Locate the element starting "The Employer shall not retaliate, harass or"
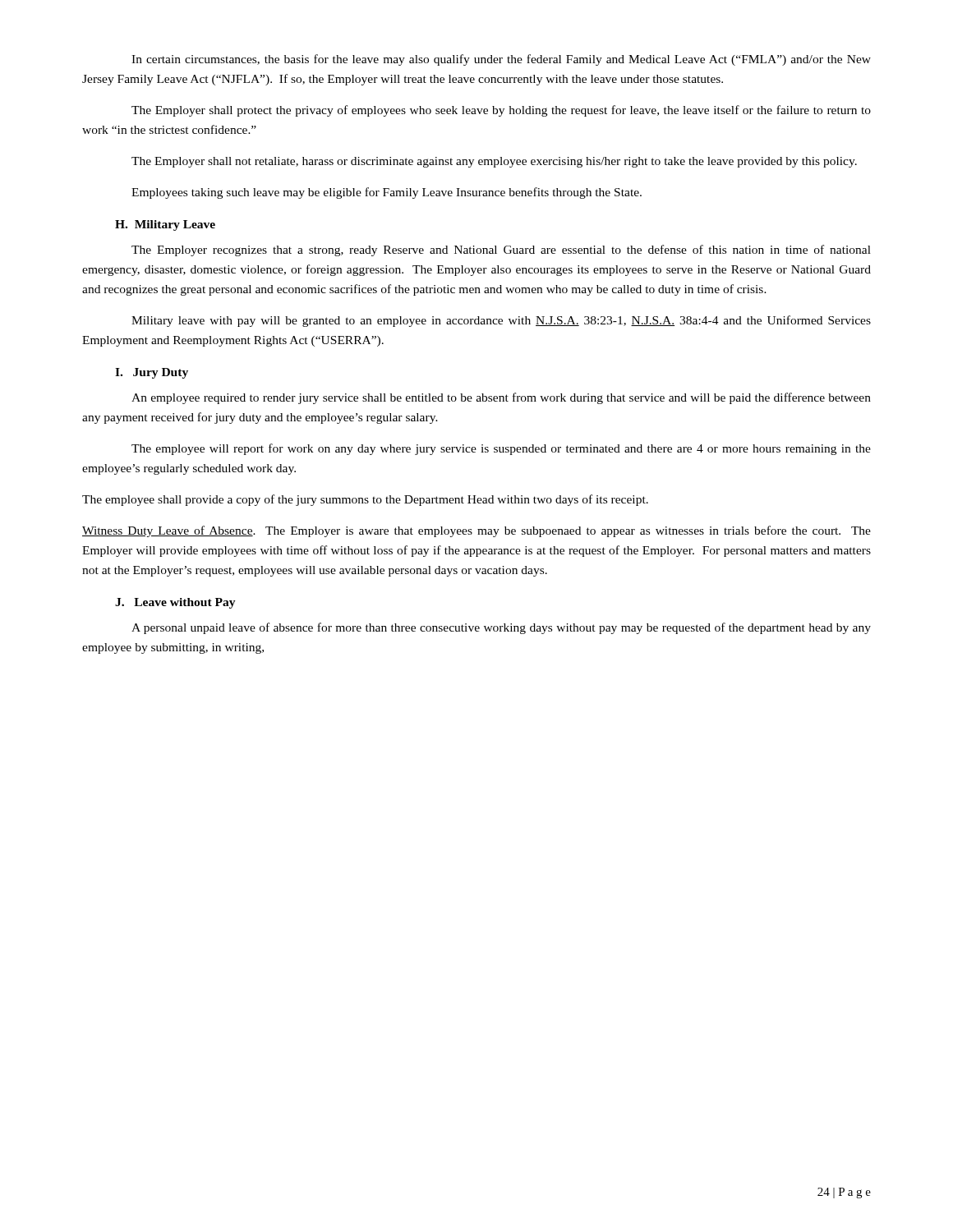The height and width of the screenshot is (1232, 953). point(476,161)
